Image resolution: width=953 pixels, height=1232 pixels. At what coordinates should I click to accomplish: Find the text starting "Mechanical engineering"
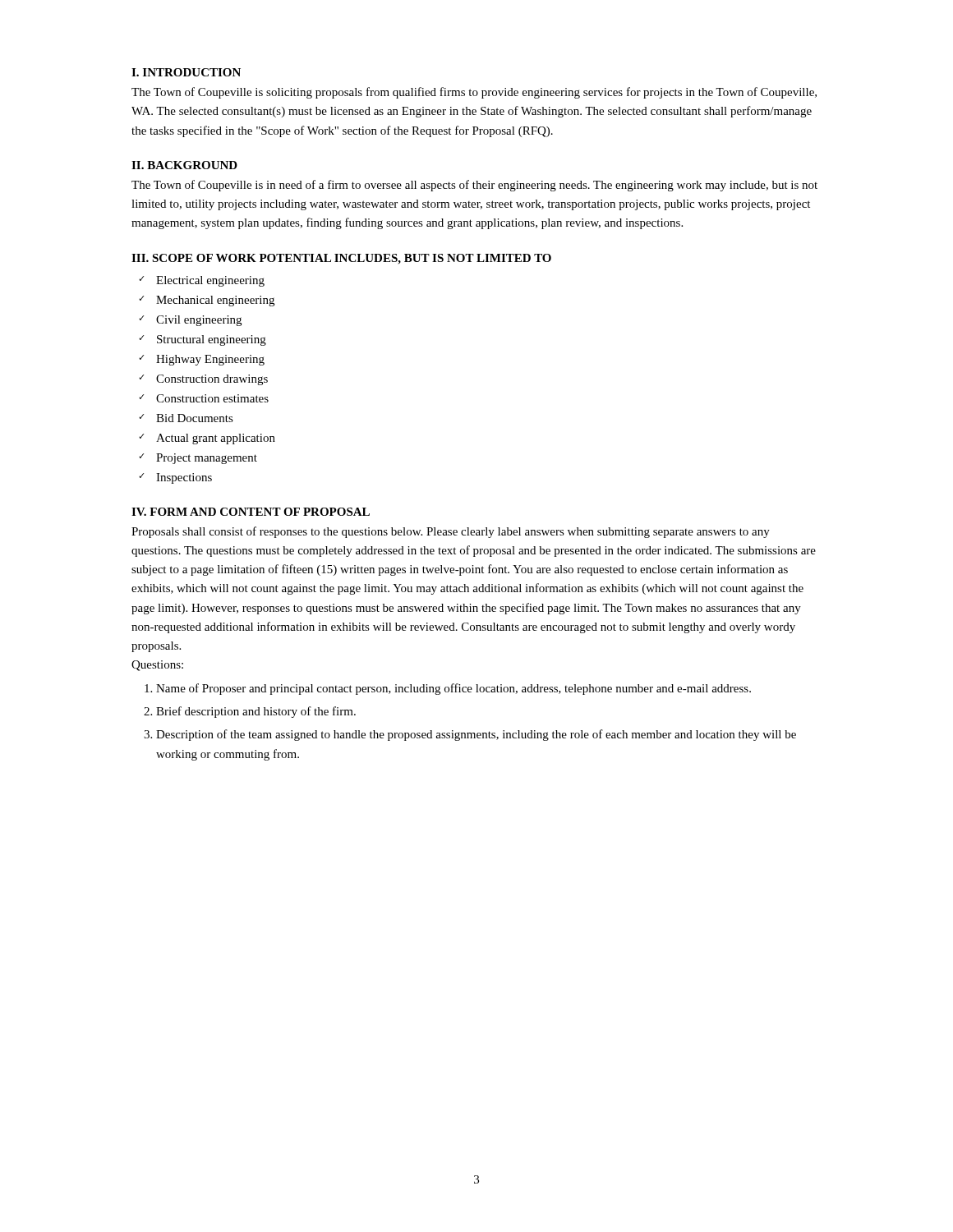215,299
